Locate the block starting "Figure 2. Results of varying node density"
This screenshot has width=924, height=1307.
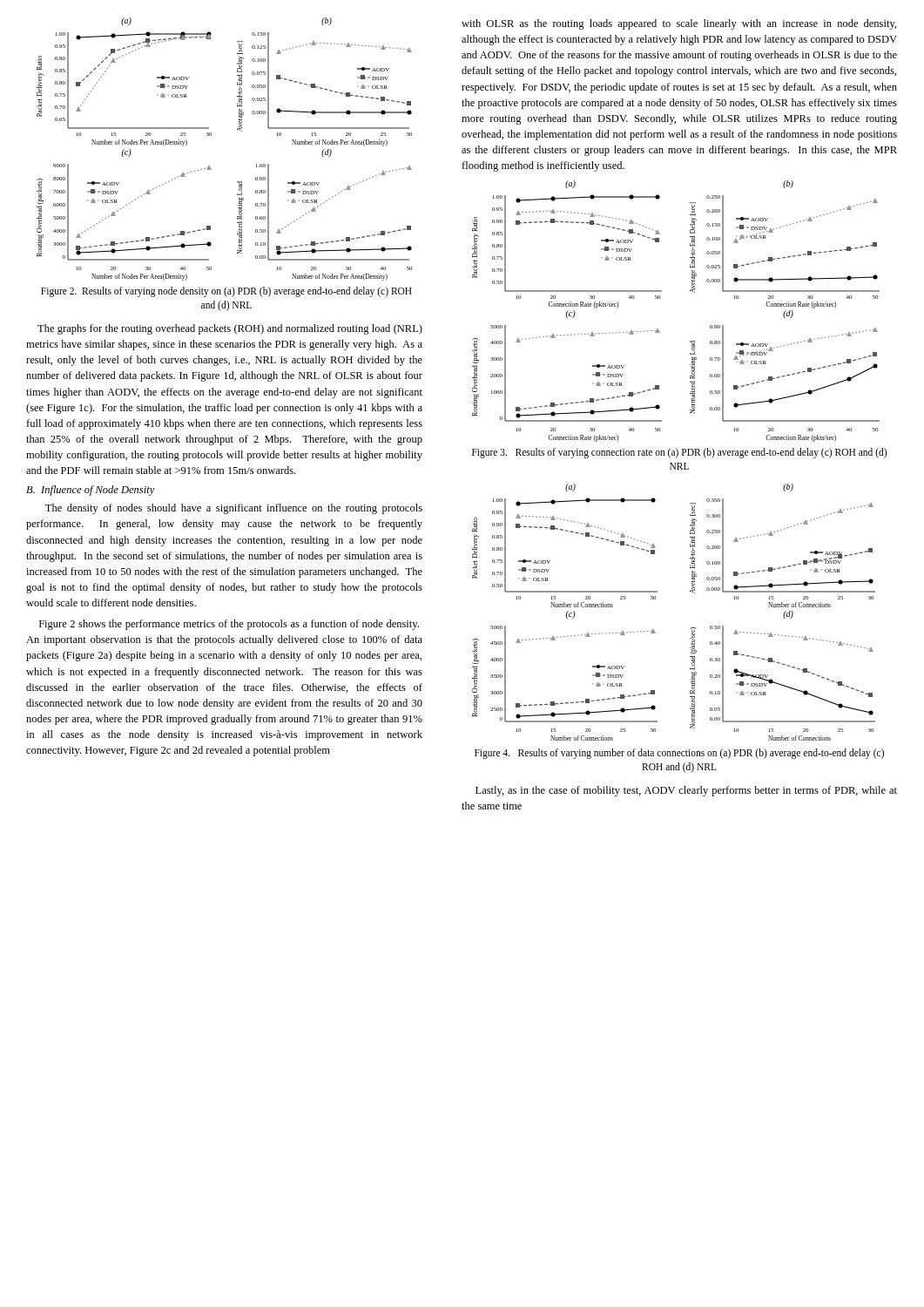pyautogui.click(x=226, y=298)
